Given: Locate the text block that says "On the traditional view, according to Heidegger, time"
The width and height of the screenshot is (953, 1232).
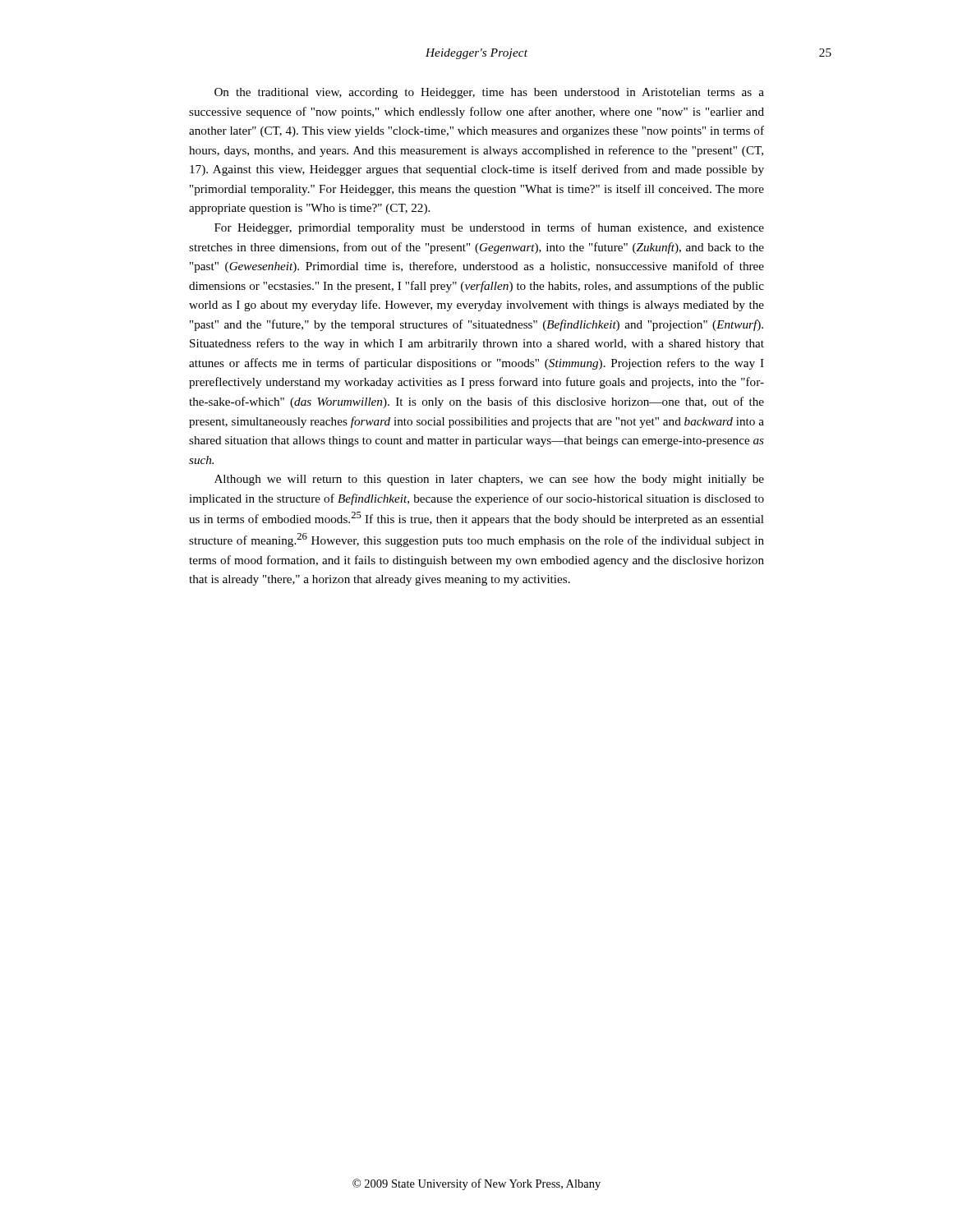Looking at the screenshot, I should (x=476, y=335).
